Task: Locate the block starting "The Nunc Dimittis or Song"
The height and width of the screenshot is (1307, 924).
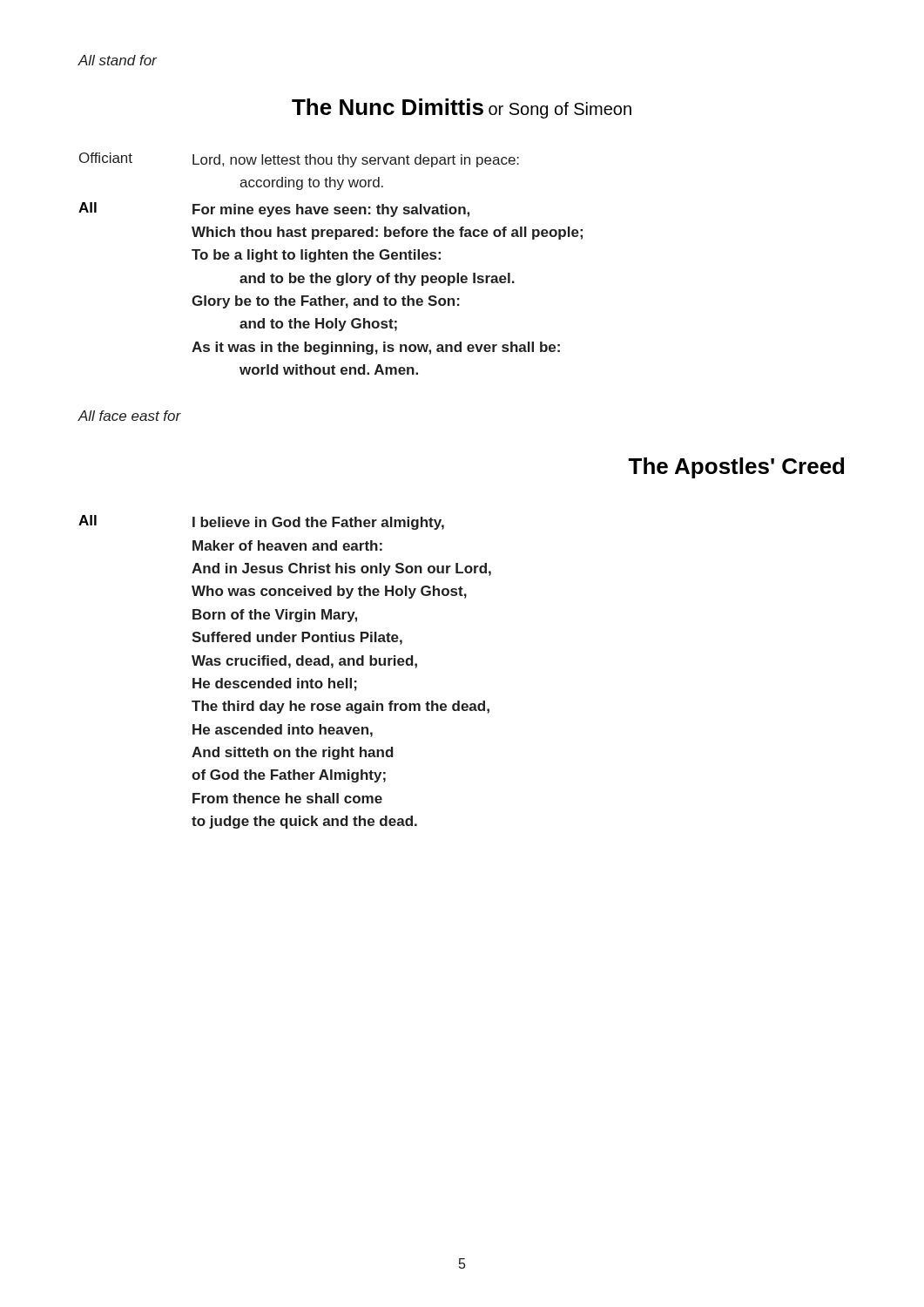Action: (462, 107)
